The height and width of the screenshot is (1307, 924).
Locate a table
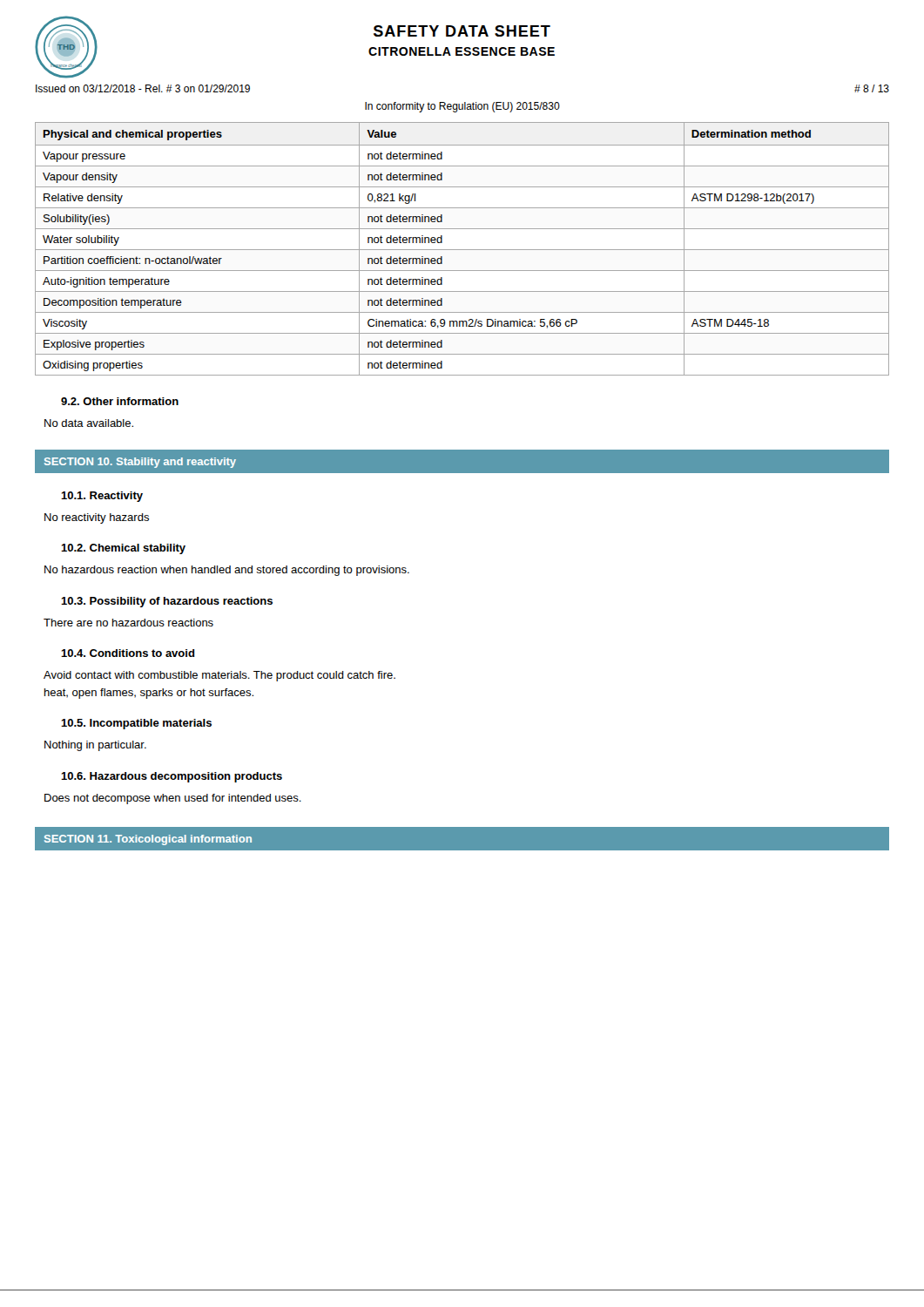[x=462, y=249]
